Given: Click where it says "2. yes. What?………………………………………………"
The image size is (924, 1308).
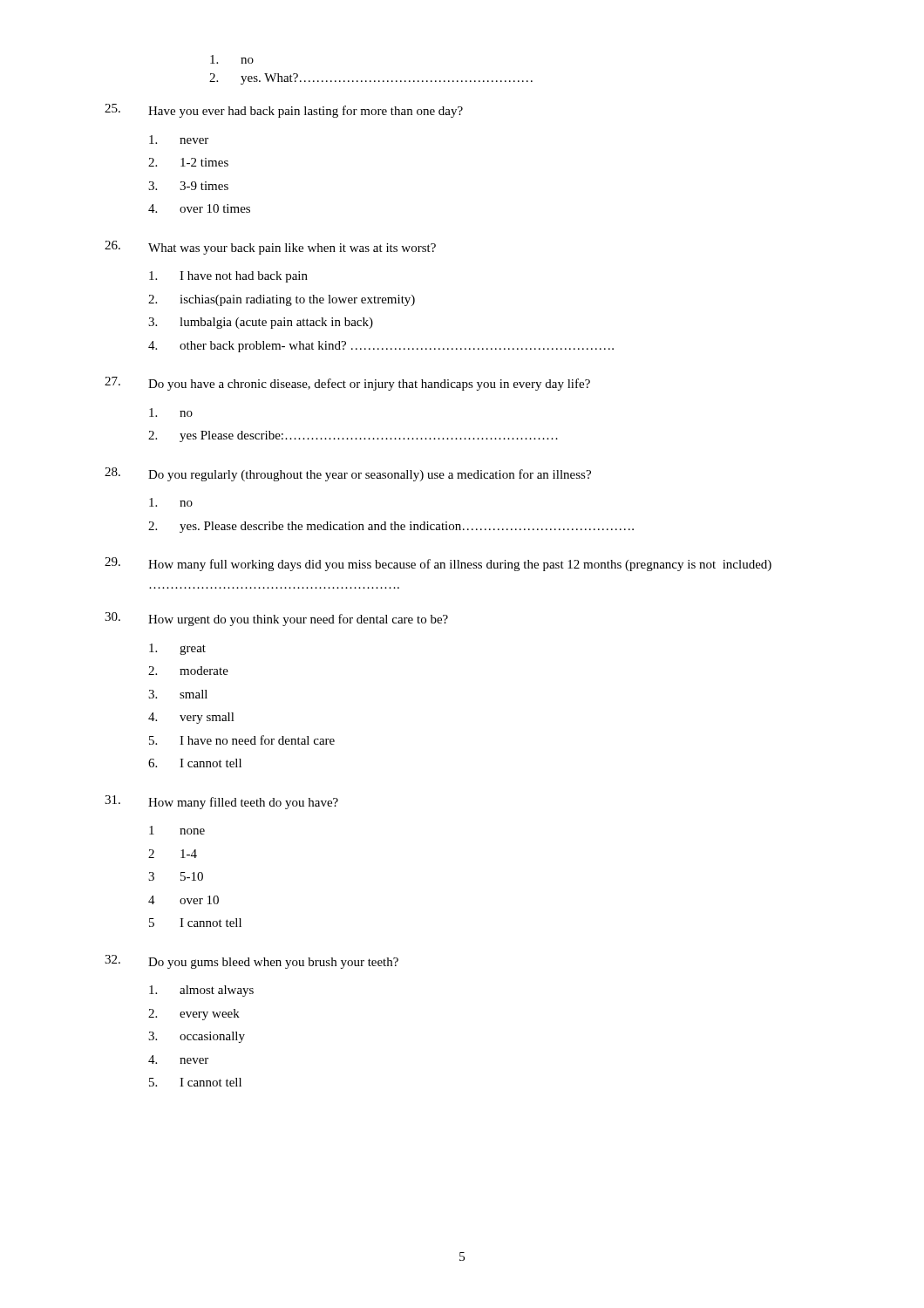Looking at the screenshot, I should coord(371,78).
